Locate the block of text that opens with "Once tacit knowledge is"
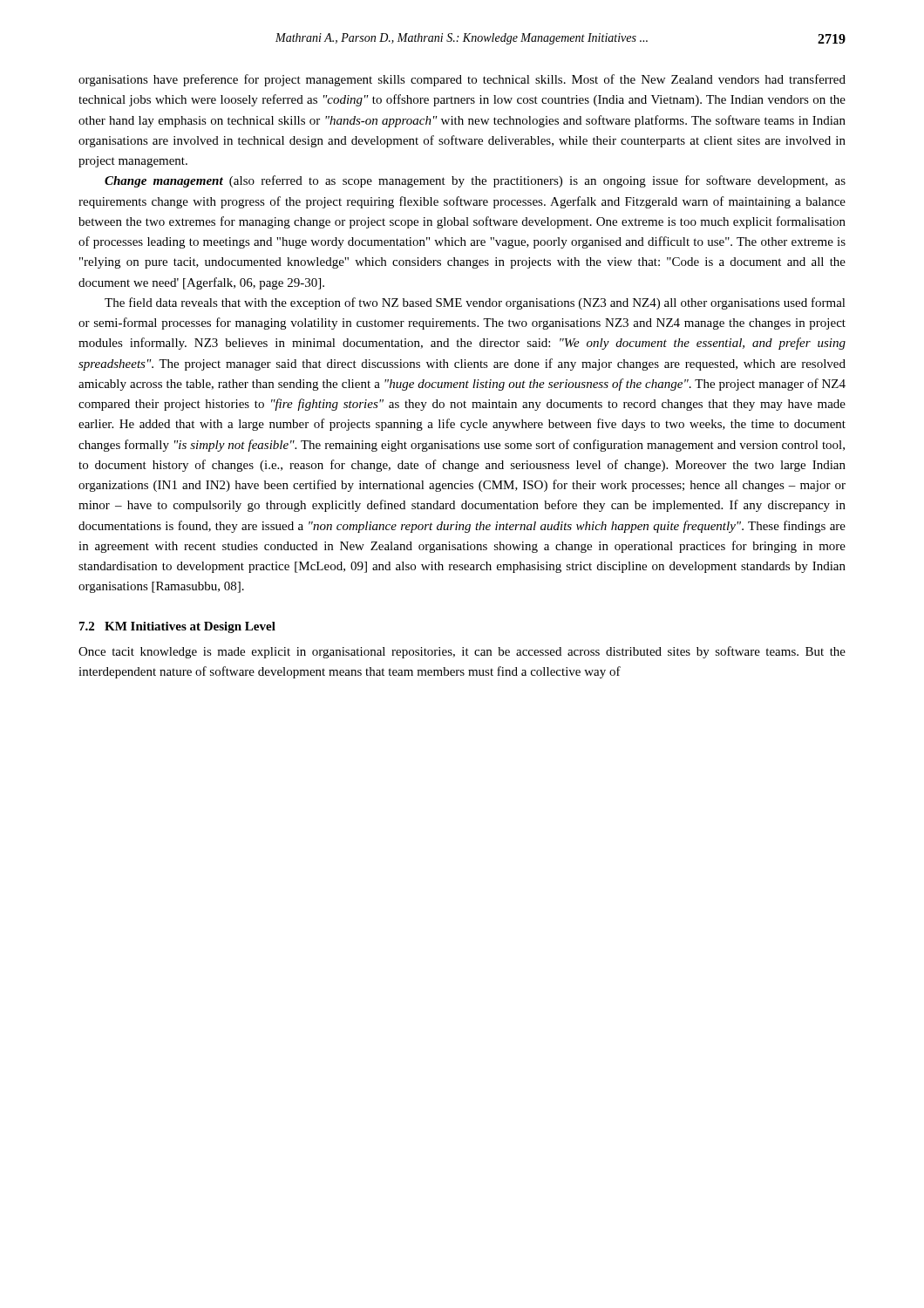 pyautogui.click(x=462, y=662)
